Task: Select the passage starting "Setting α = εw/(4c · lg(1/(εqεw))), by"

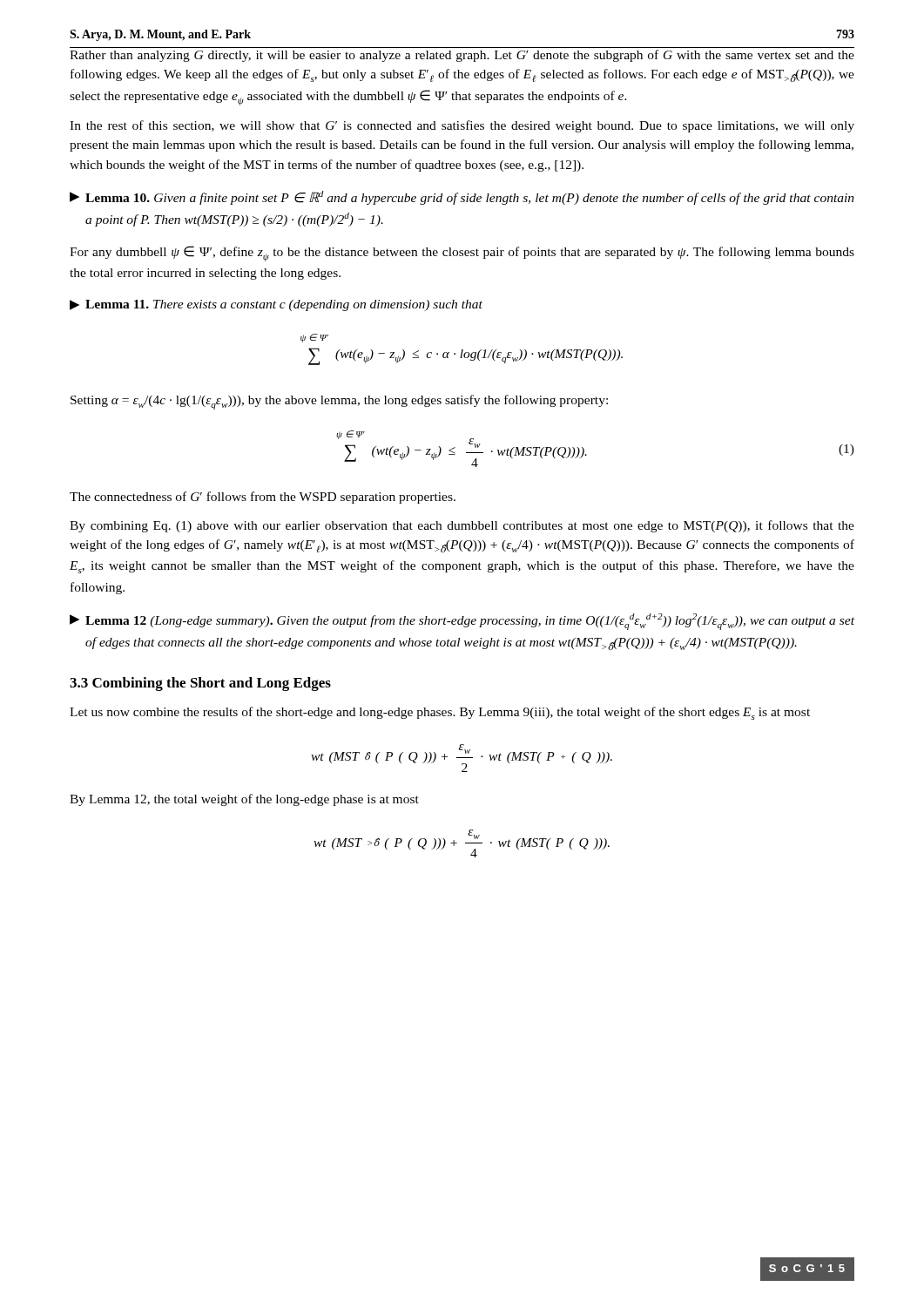Action: [462, 401]
